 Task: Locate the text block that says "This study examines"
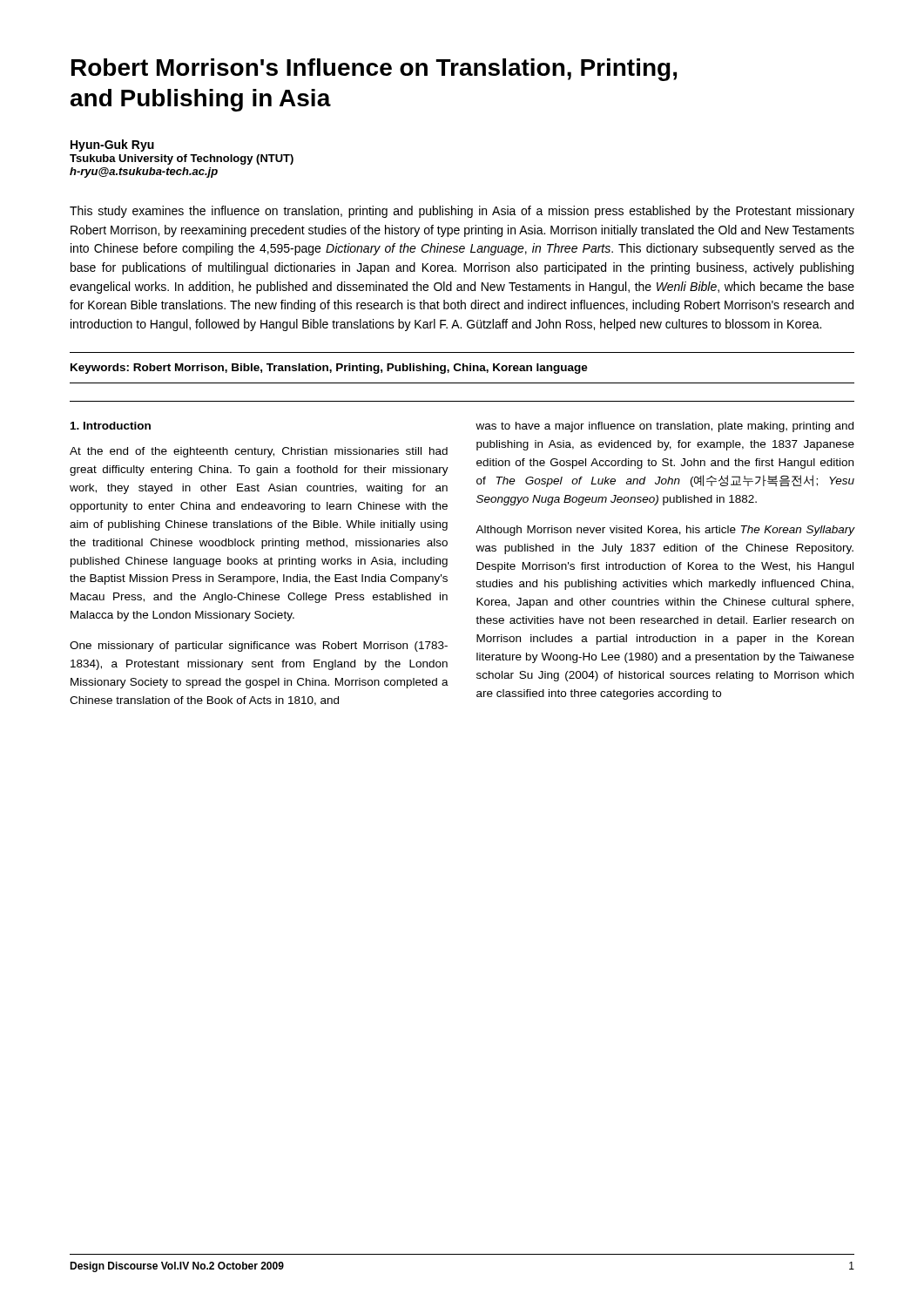point(462,268)
